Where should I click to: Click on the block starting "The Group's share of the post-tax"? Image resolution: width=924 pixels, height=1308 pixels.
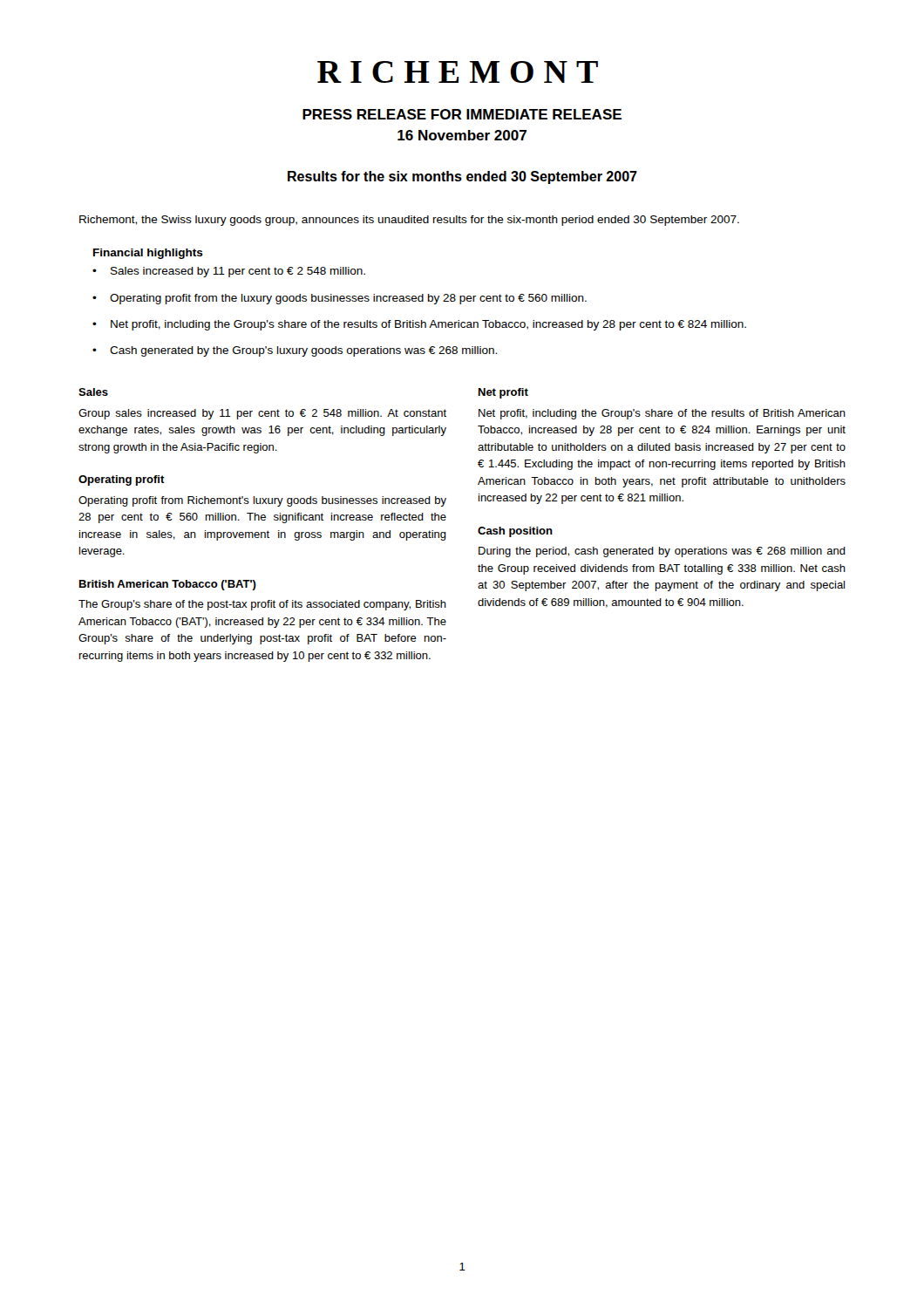click(262, 630)
